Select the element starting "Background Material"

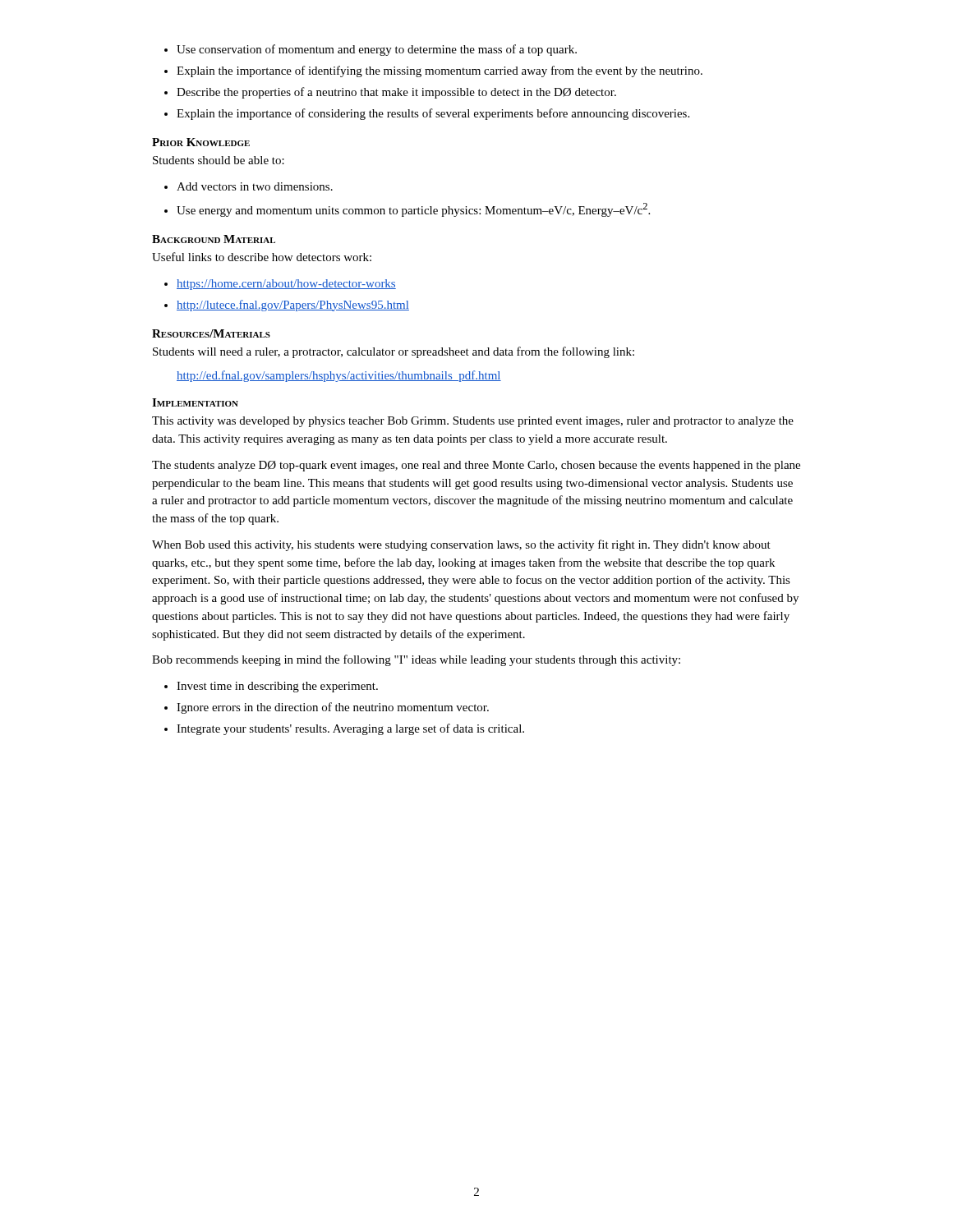[x=214, y=239]
